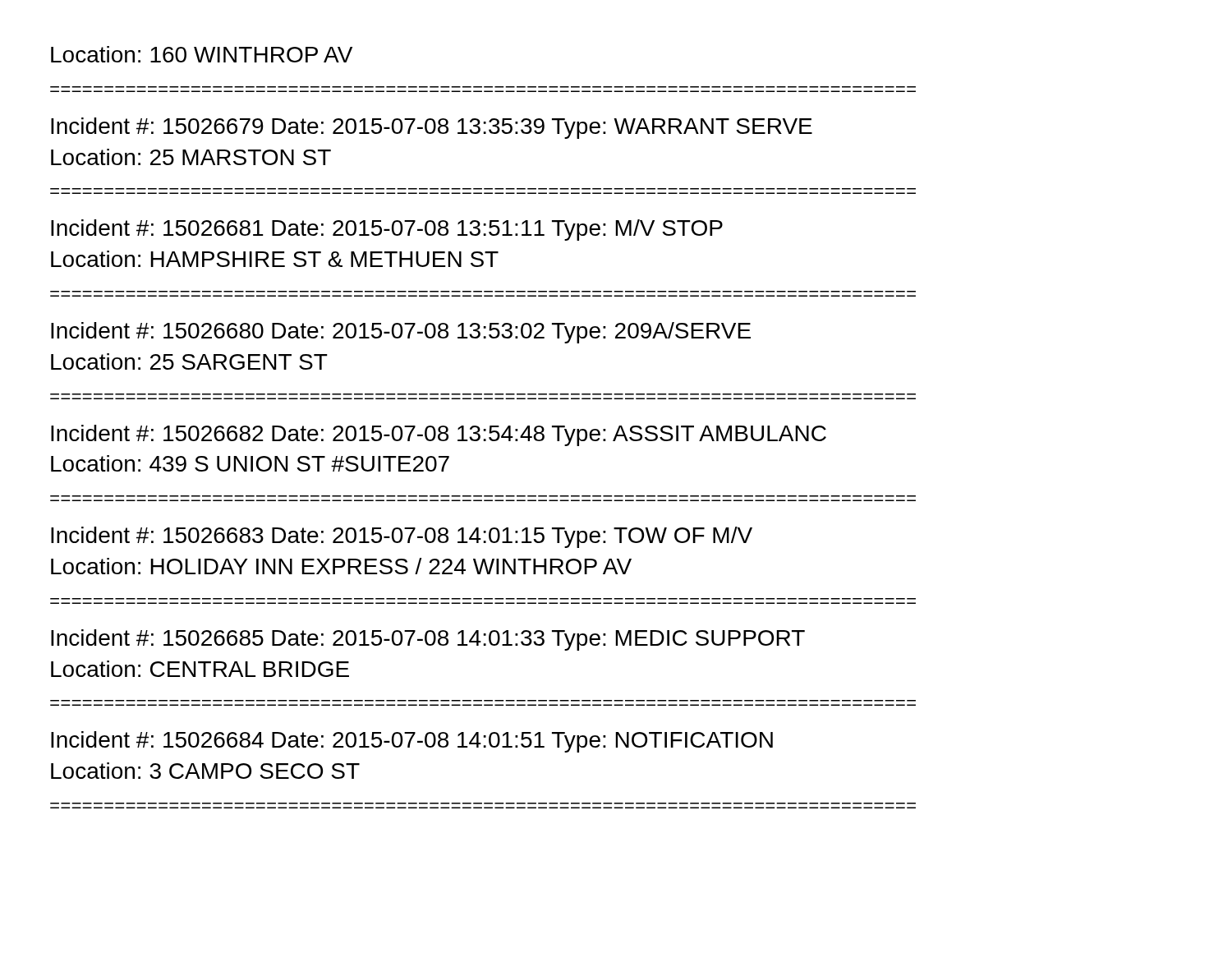Select the text block that says "Incident #: 15026683 Date: 2015-07-08 14:01:15 Type: TOW"
Screen dimensions: 953x1232
[x=616, y=551]
